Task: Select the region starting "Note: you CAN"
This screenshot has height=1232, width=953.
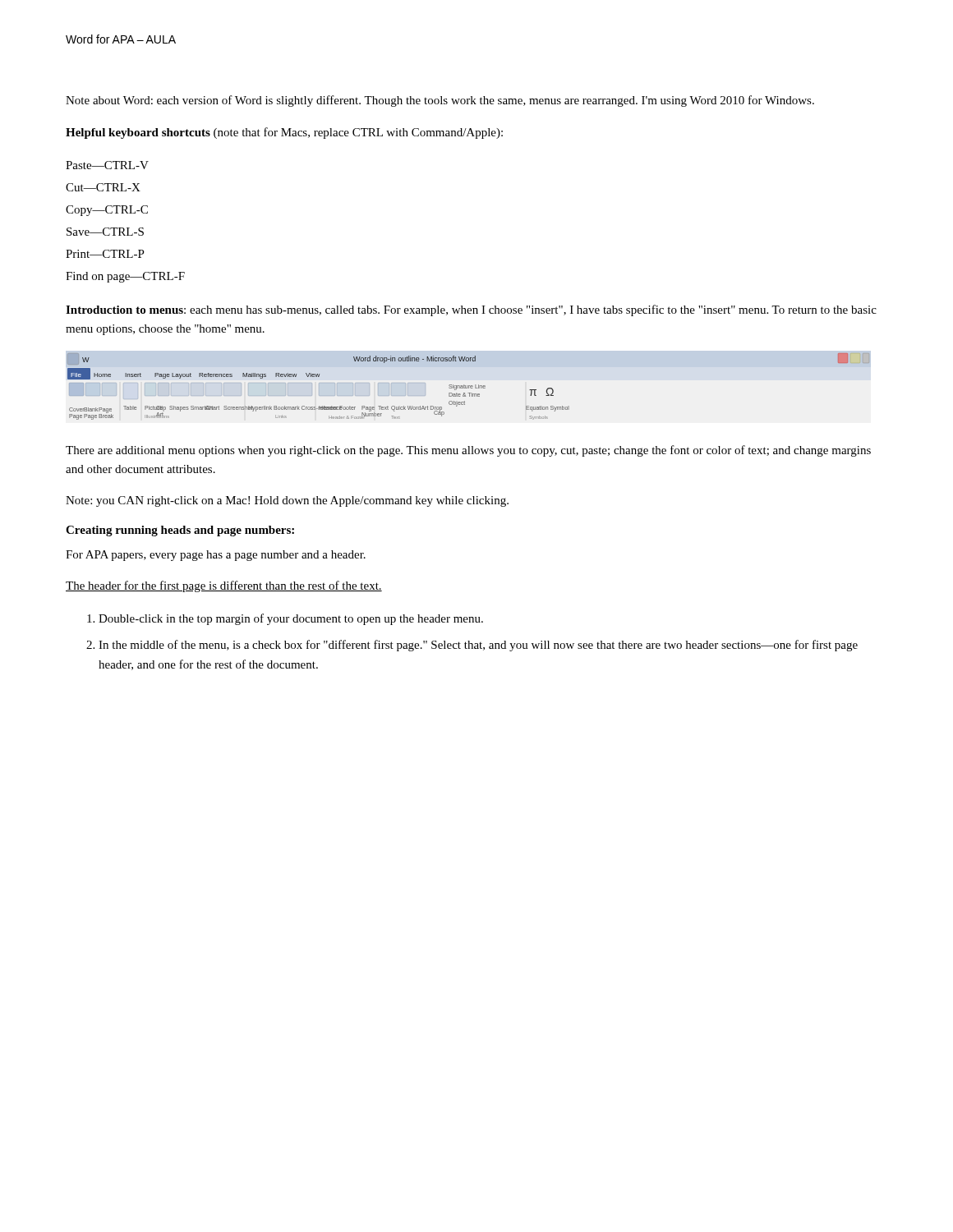Action: click(288, 500)
